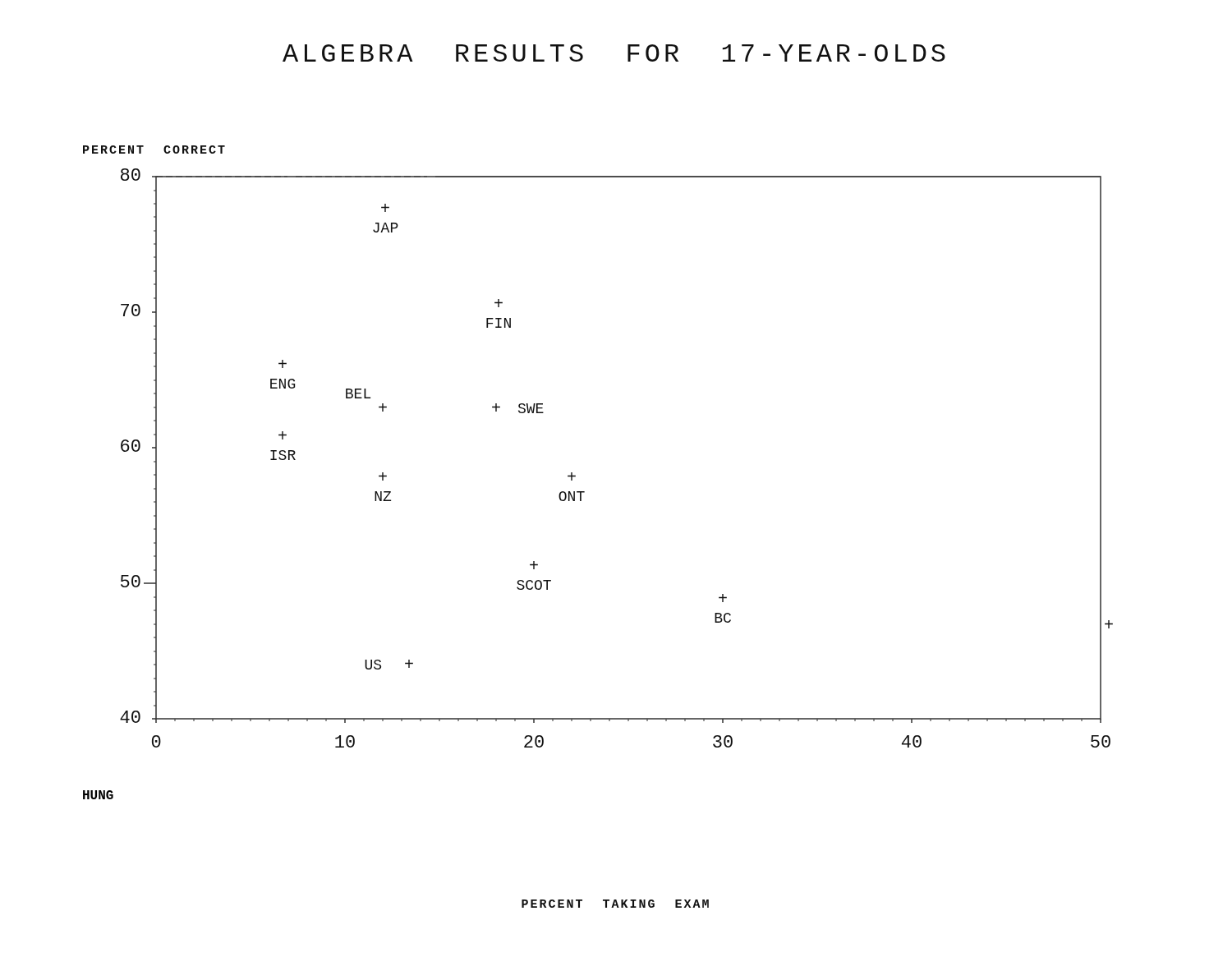Locate the text containing "PERCENT CORRECT"
The height and width of the screenshot is (957, 1232).
click(154, 151)
